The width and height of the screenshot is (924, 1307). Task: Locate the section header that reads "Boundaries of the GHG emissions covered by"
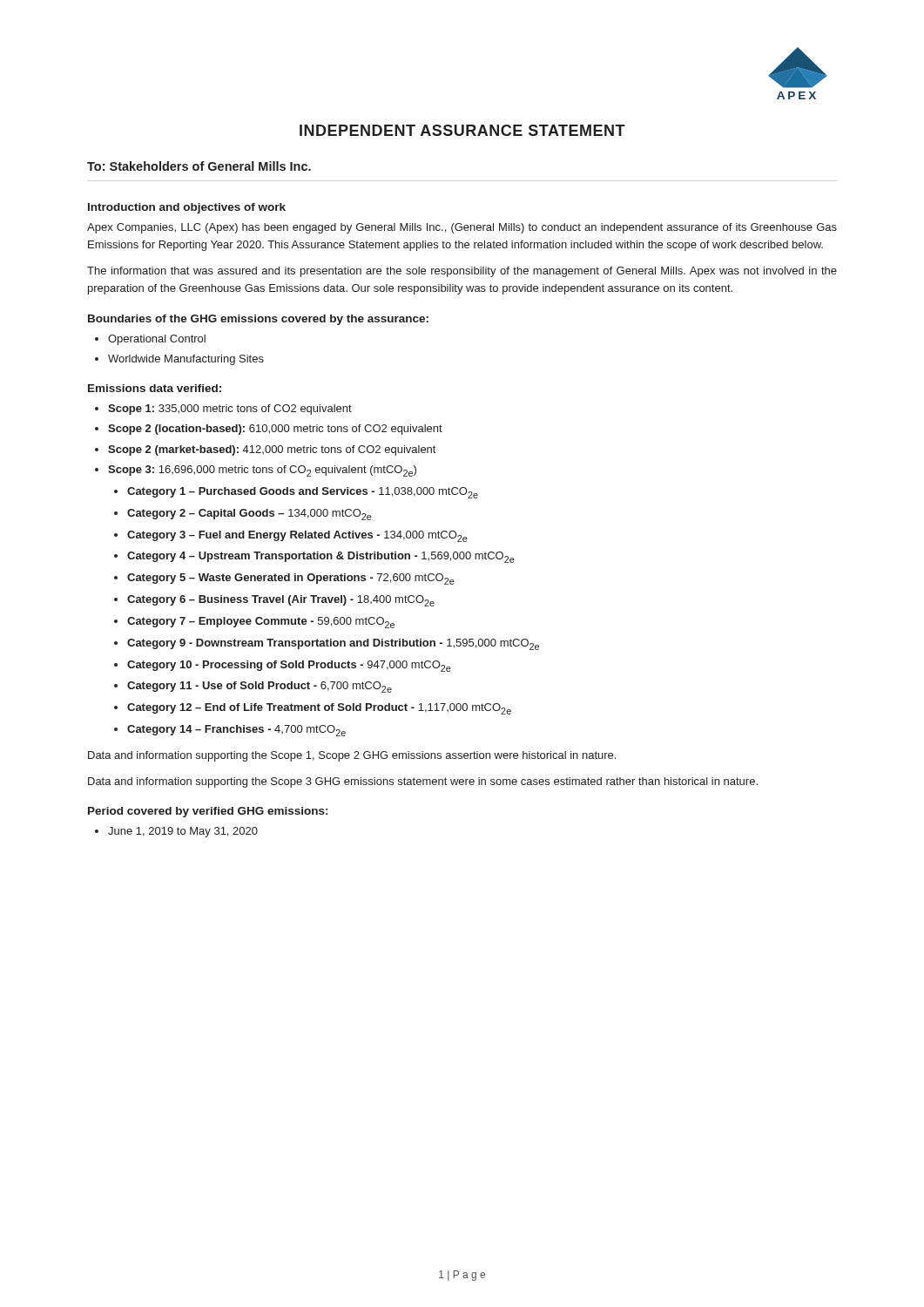pos(258,318)
